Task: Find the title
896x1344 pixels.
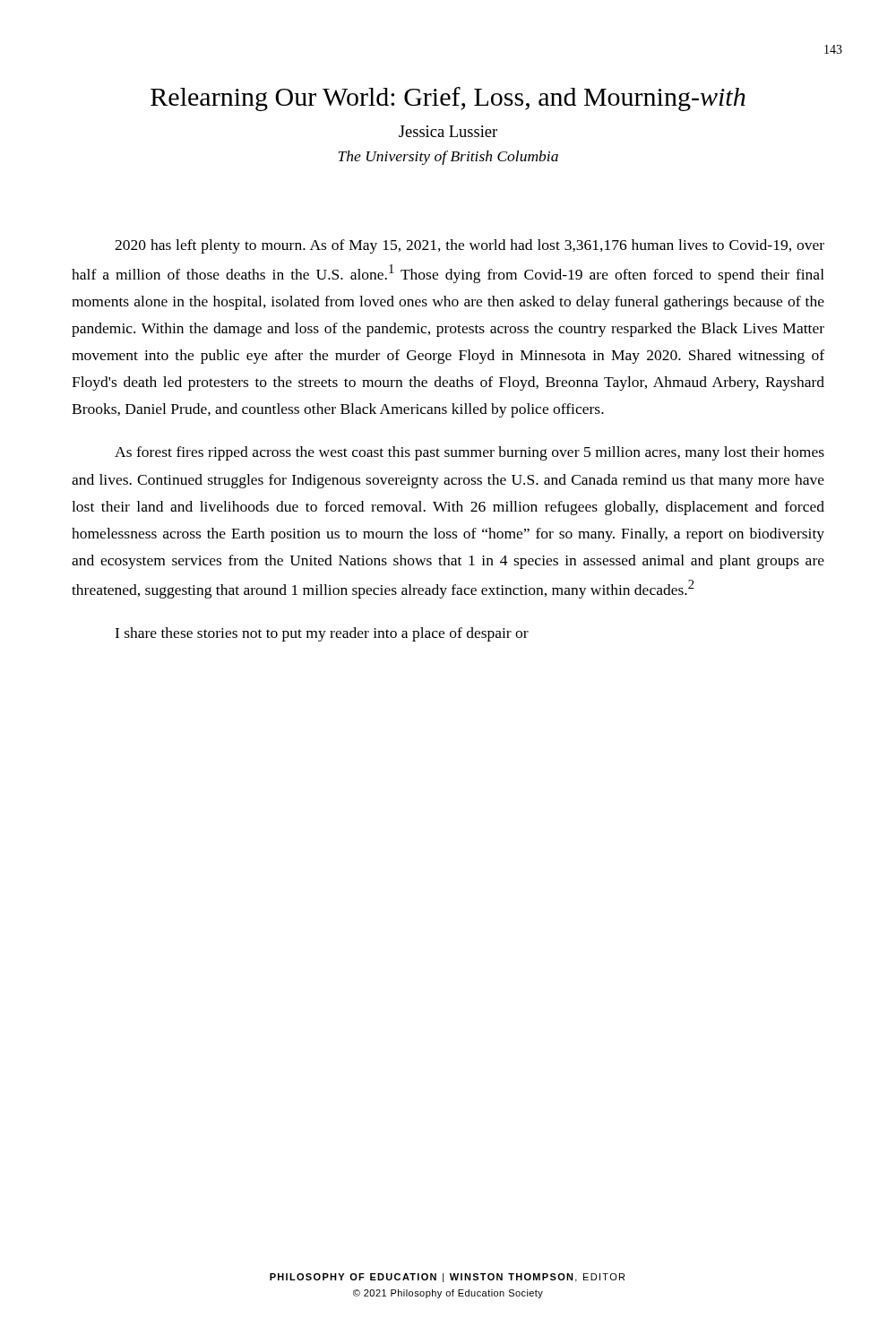Action: [x=448, y=122]
